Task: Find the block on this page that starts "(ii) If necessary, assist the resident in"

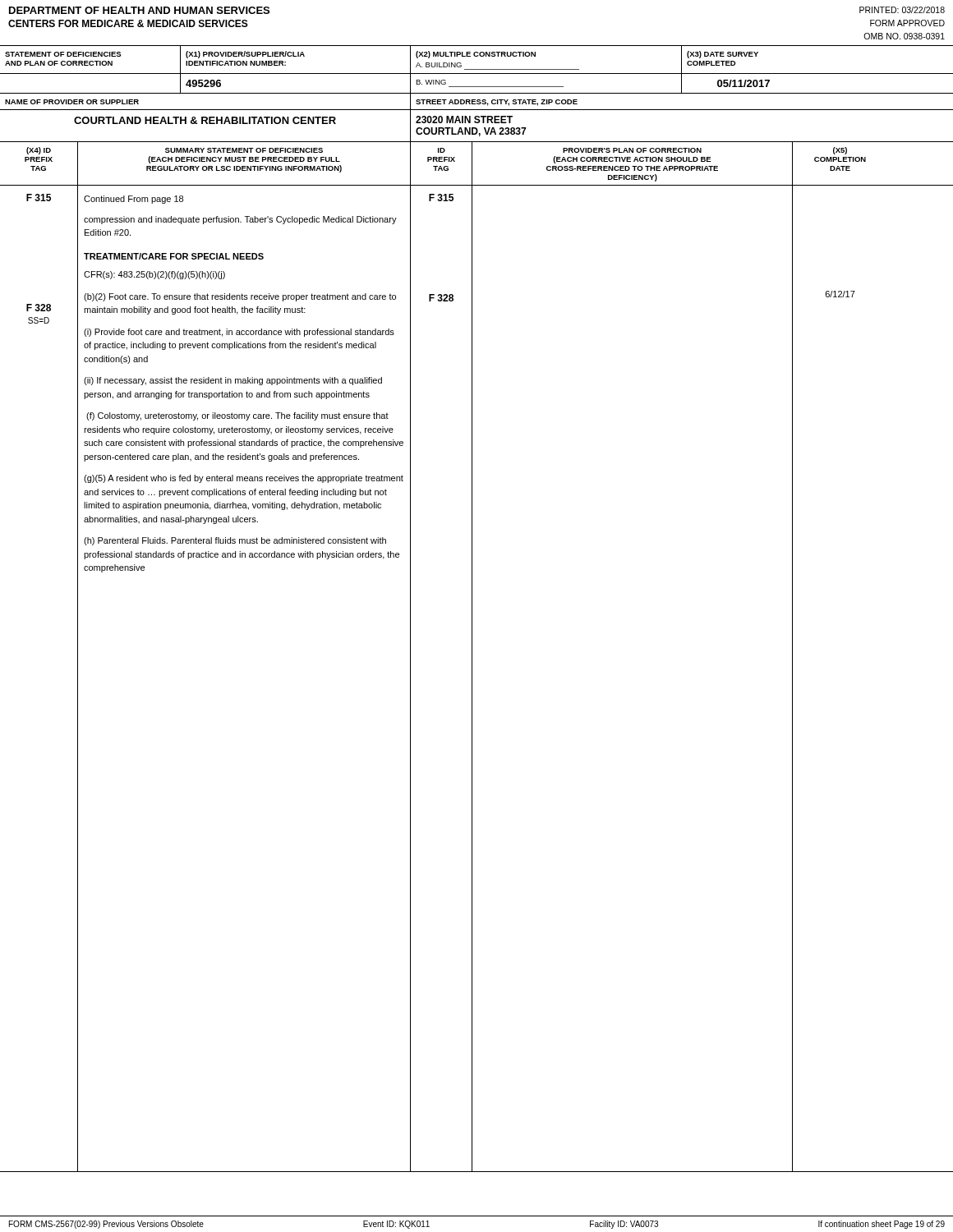Action: pos(233,387)
